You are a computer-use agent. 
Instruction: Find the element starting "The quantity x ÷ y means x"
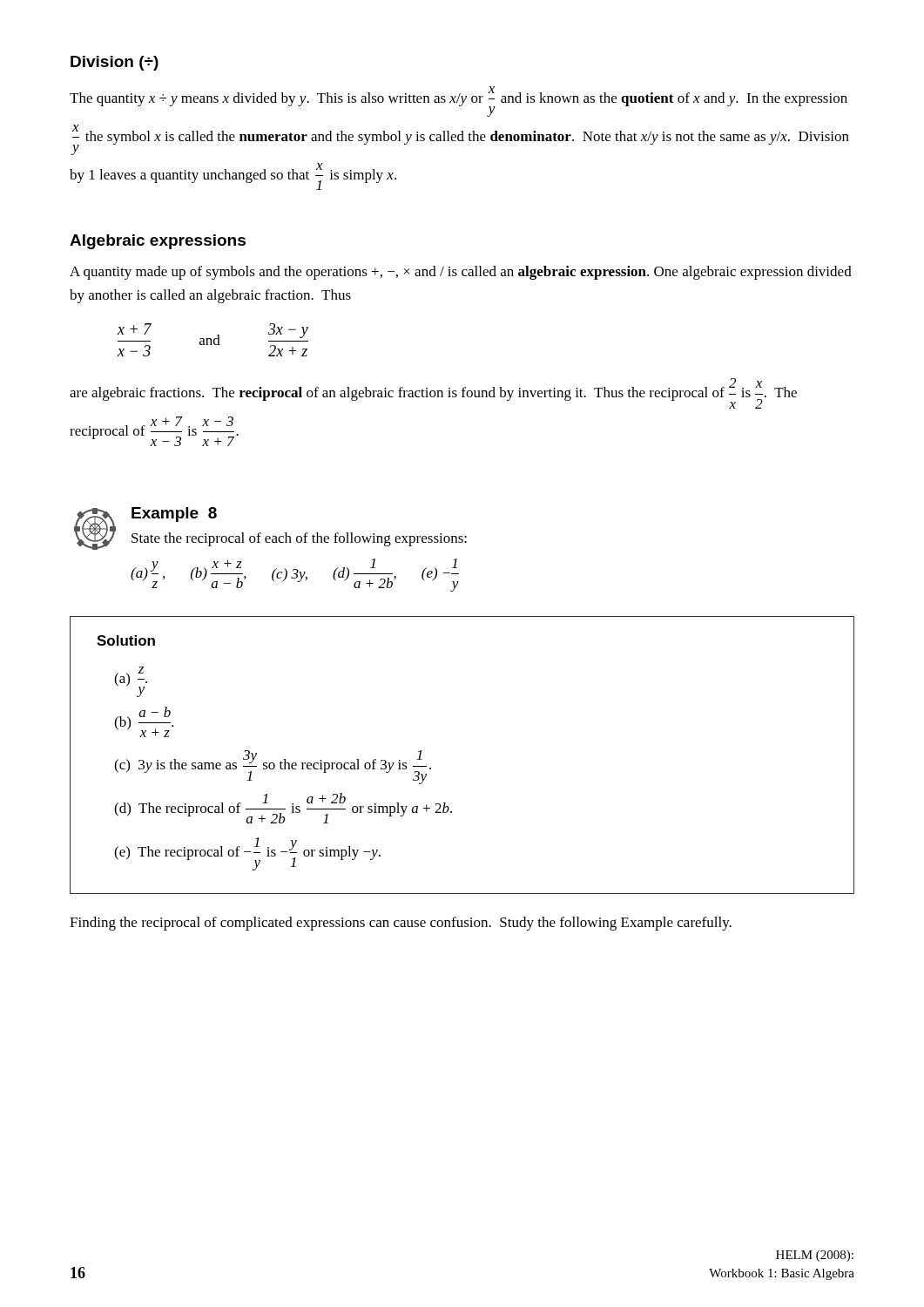(459, 137)
